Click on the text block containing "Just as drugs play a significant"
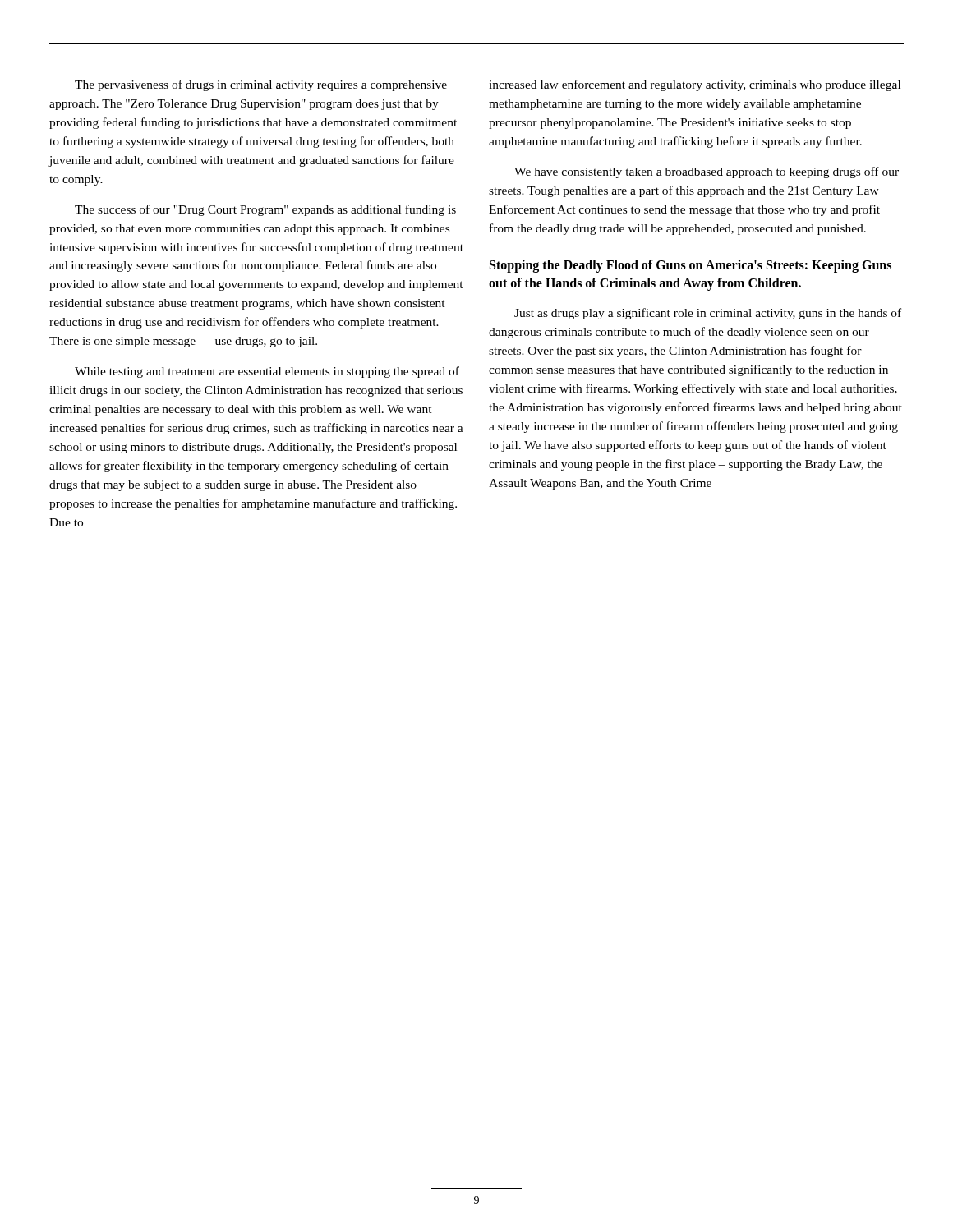Screen dimensions: 1232x953 coord(696,398)
